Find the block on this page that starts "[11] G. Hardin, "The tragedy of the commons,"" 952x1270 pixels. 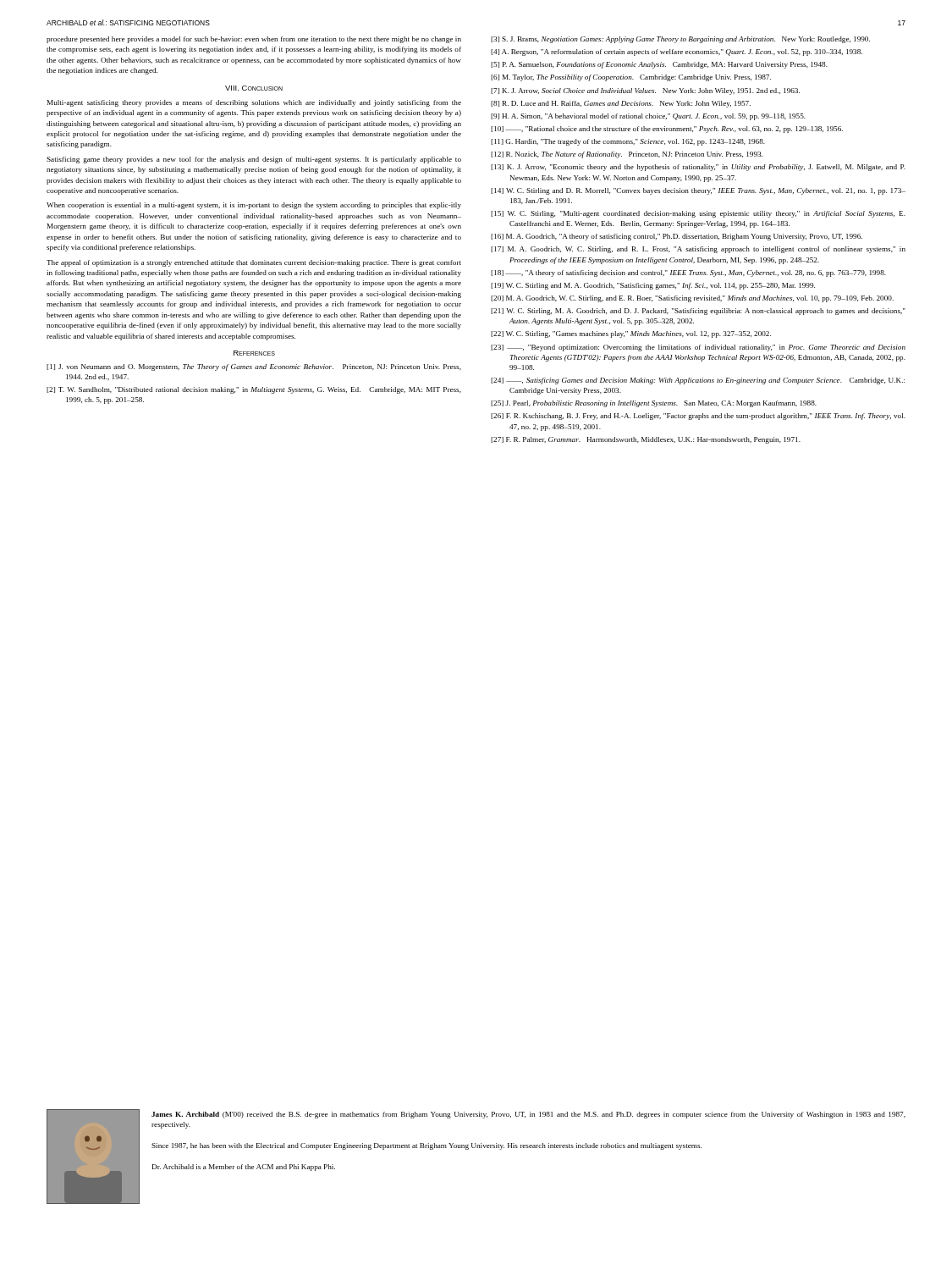628,142
